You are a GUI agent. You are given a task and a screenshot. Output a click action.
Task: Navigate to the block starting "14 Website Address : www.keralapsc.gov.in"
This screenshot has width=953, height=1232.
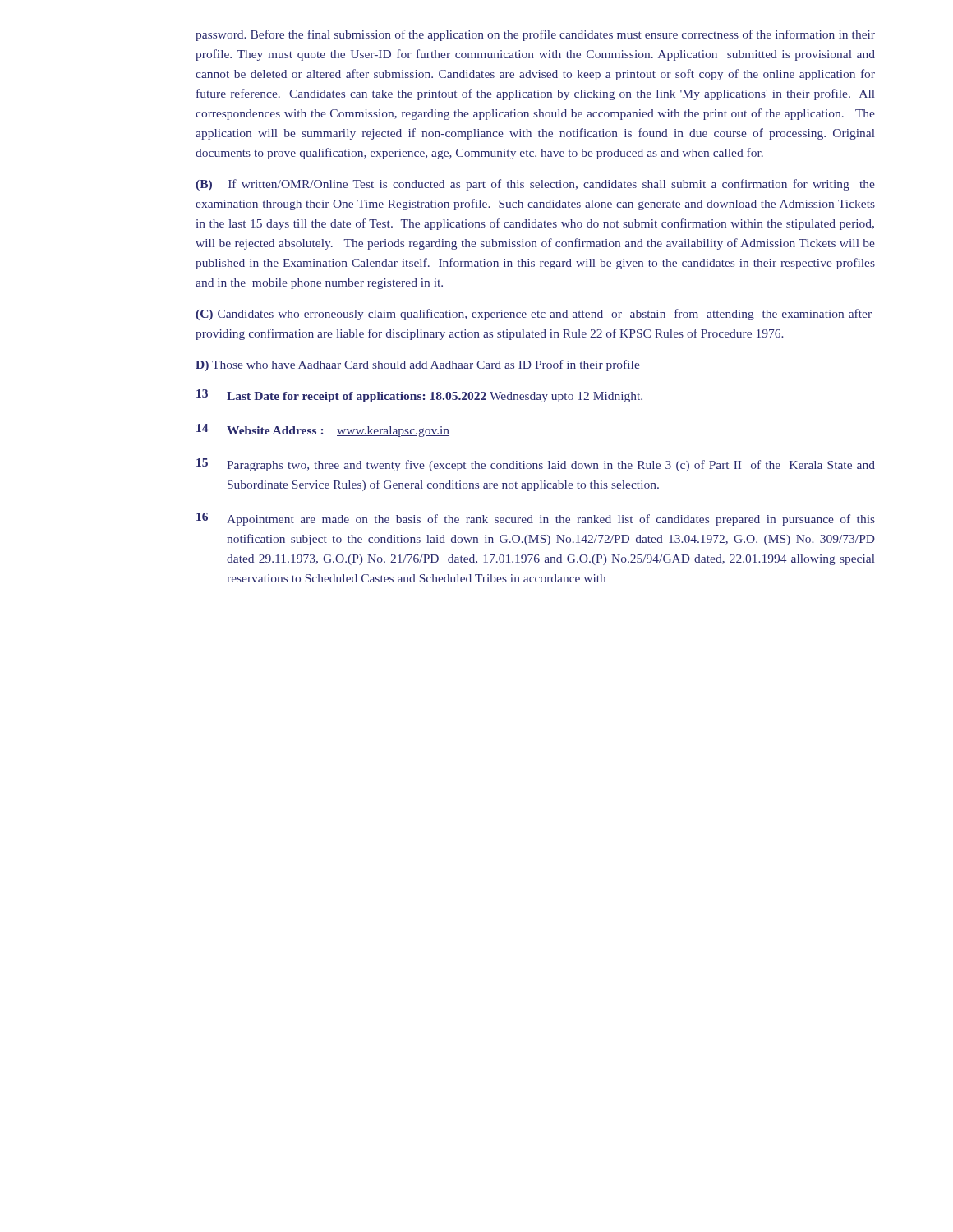(323, 430)
